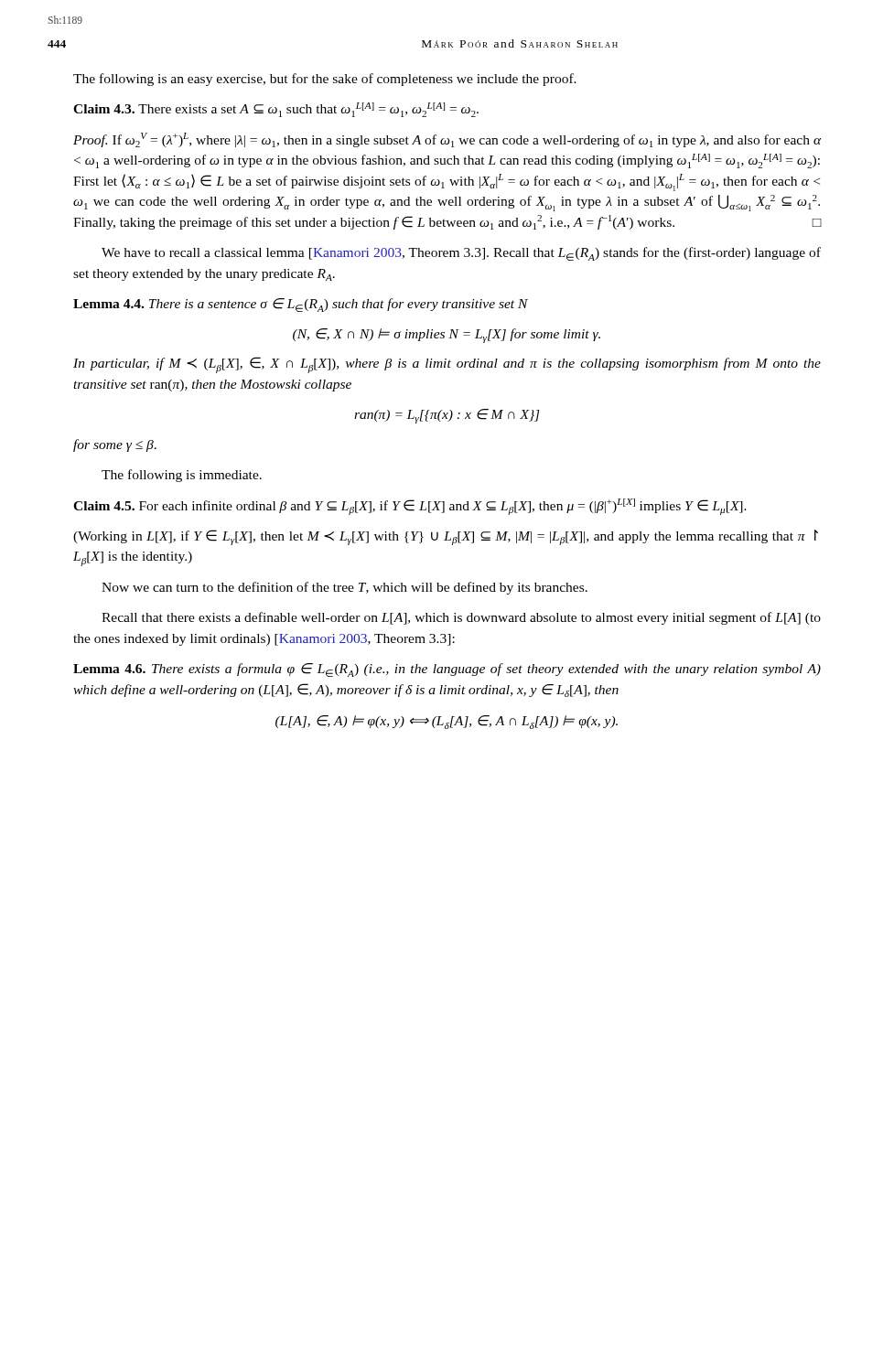Find the text block that says "for some γ"
The image size is (894, 1372).
pyautogui.click(x=115, y=444)
